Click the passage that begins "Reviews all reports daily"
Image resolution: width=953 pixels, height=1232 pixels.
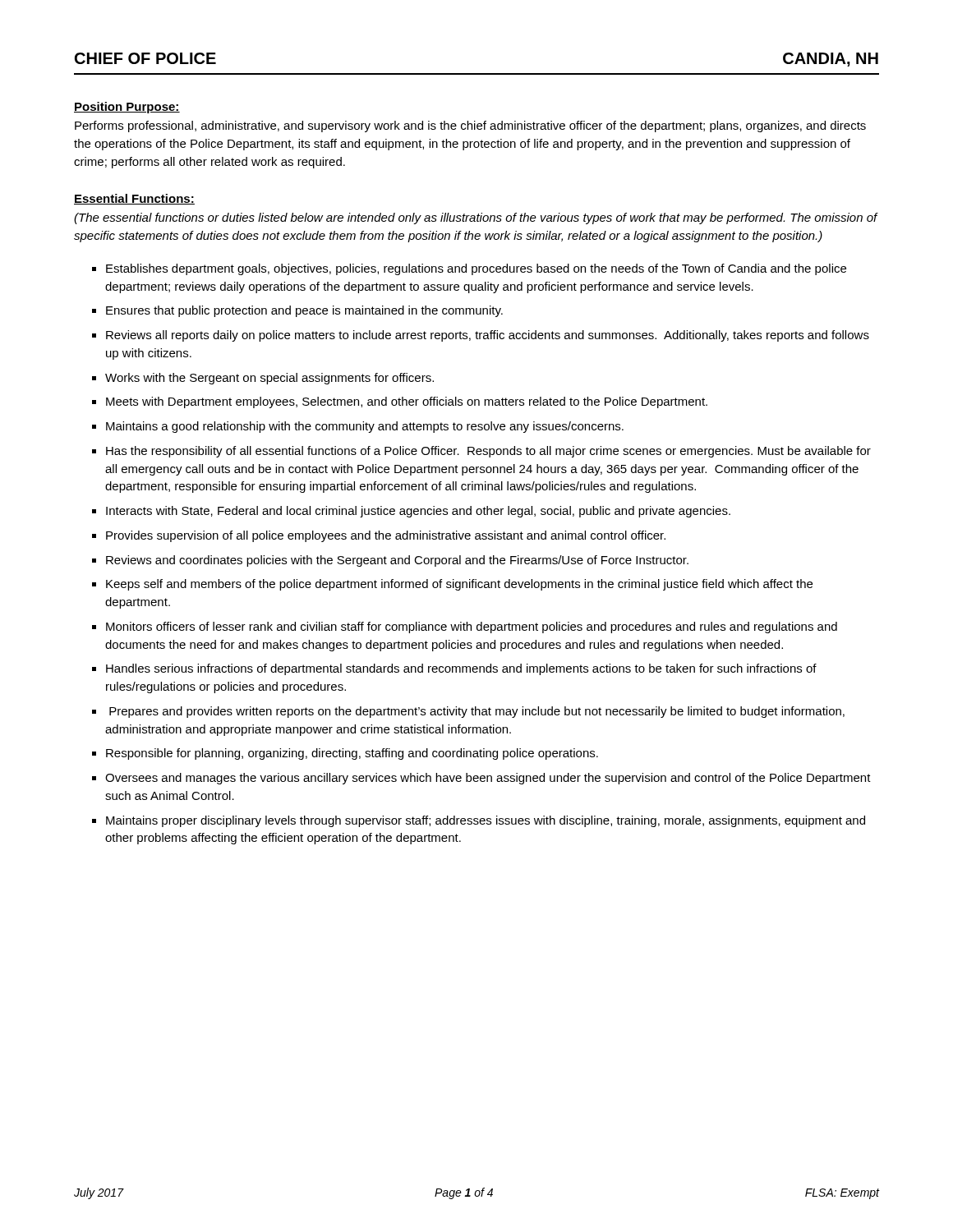click(x=487, y=344)
